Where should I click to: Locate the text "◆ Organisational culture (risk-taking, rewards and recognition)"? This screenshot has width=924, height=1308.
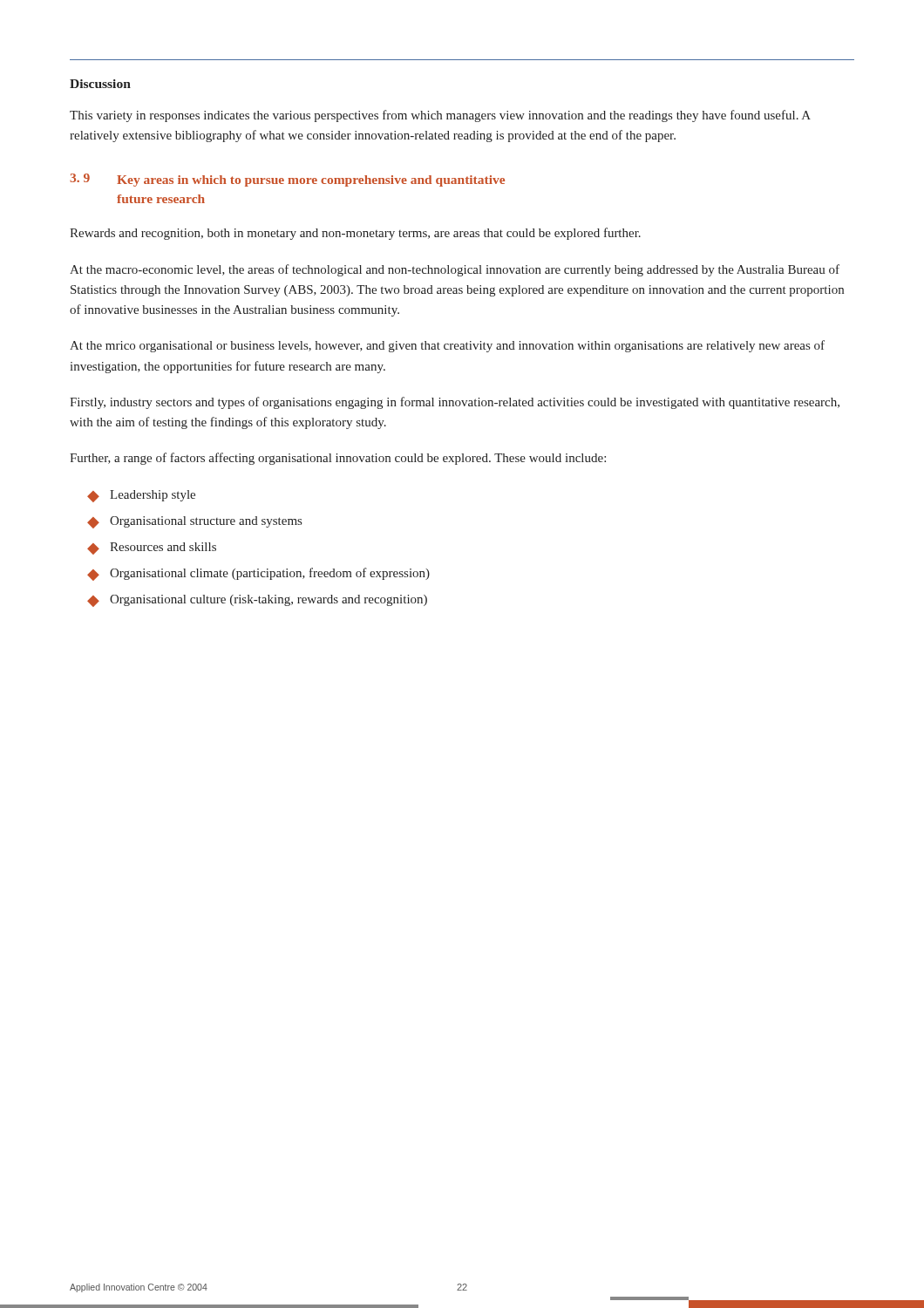point(257,601)
